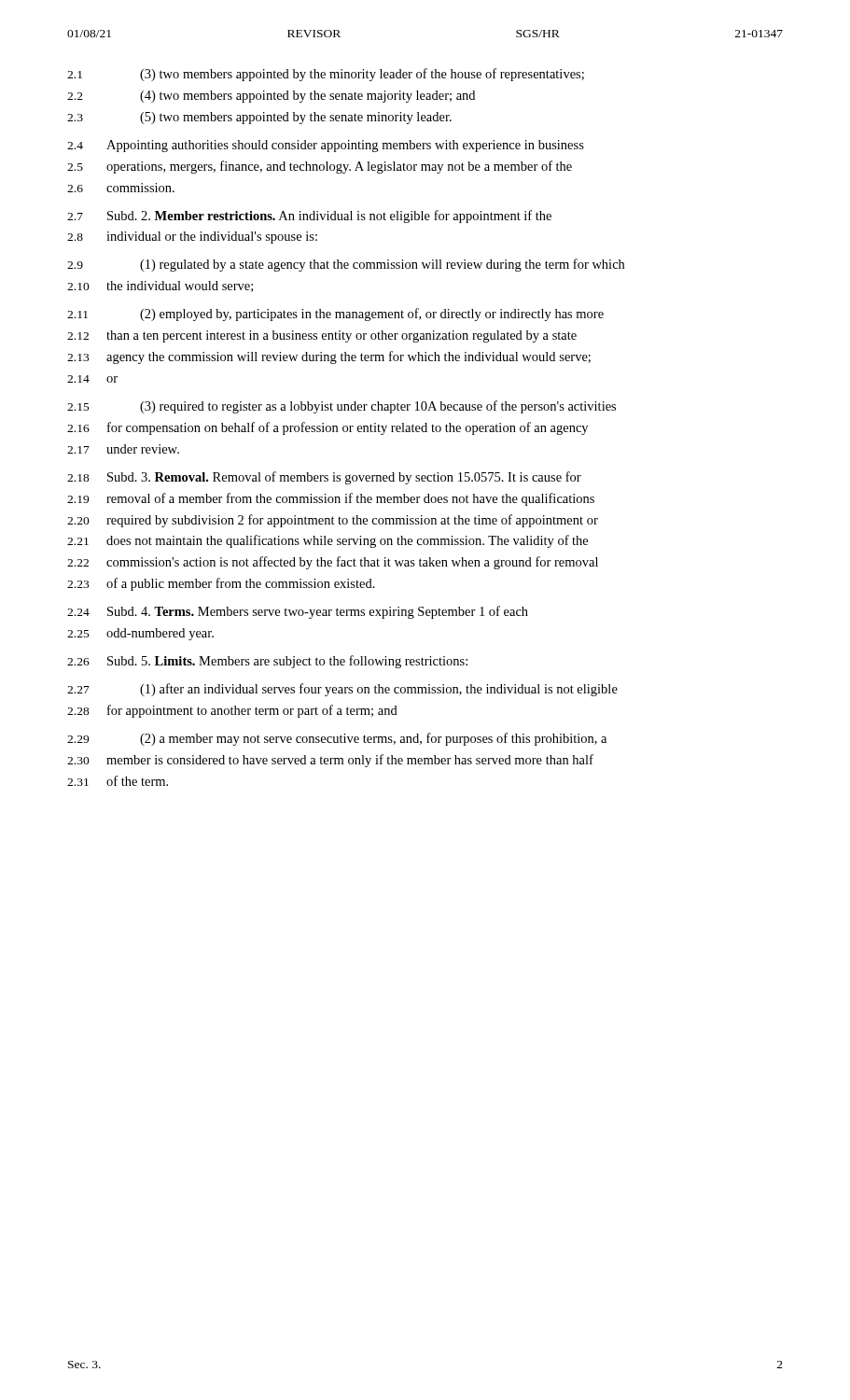Find the block on this page that starts "2.2 (4) two members"
The image size is (850, 1400).
pos(425,96)
